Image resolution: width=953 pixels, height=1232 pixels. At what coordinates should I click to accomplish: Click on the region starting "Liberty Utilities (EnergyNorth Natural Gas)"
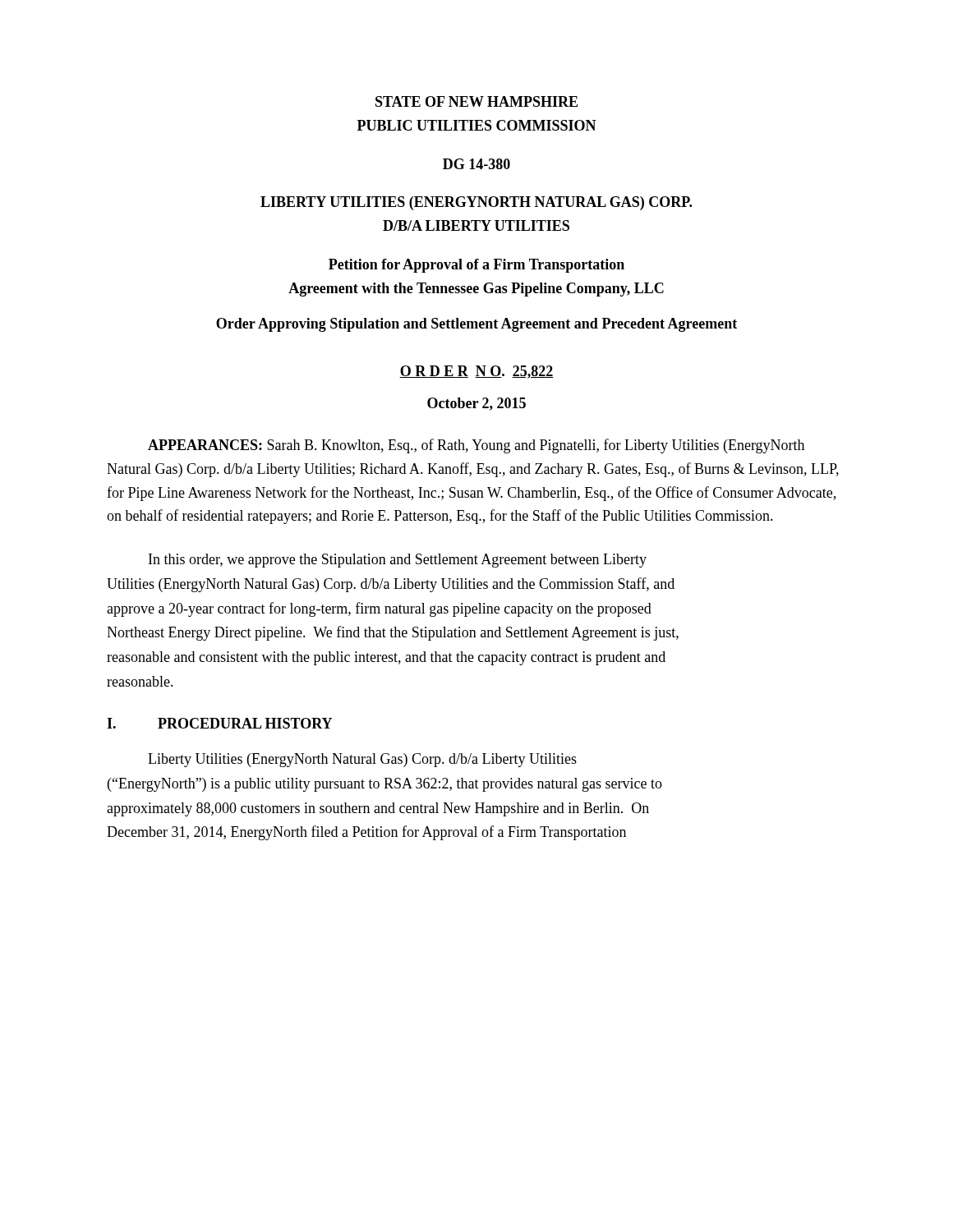point(476,796)
